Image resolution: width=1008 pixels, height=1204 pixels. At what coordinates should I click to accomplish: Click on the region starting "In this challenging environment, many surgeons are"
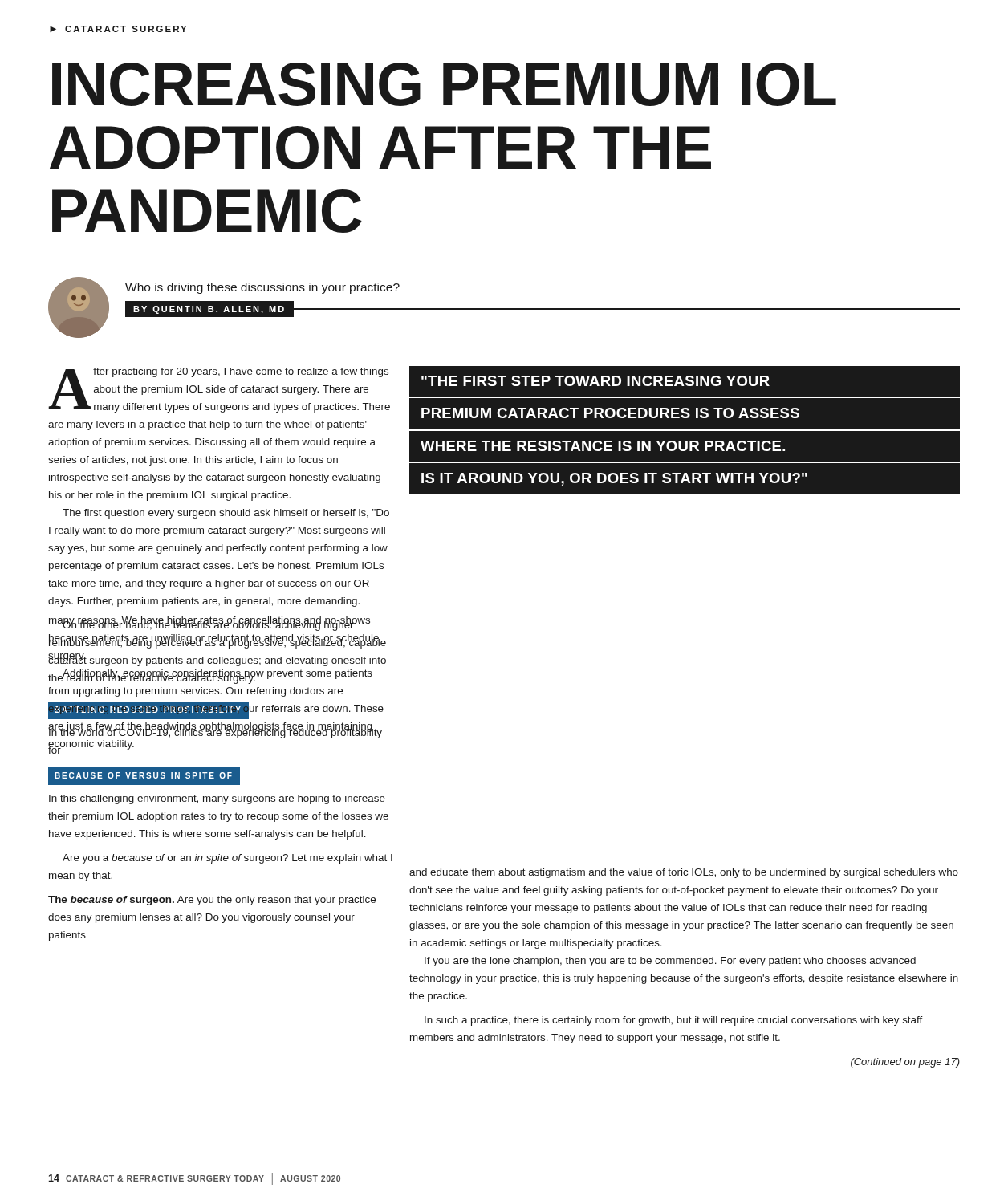(218, 816)
